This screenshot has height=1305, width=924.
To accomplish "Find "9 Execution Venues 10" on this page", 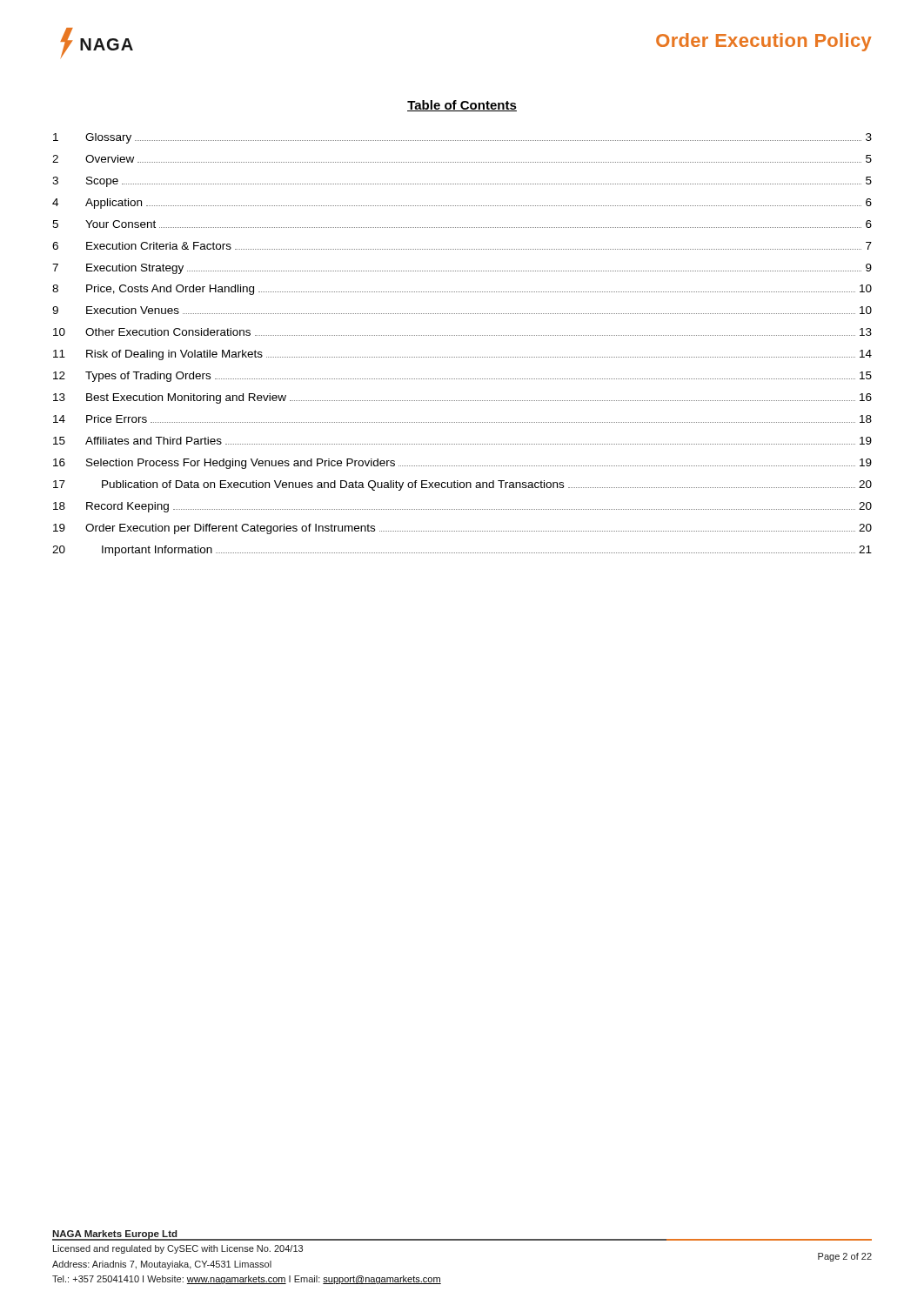I will pos(462,311).
